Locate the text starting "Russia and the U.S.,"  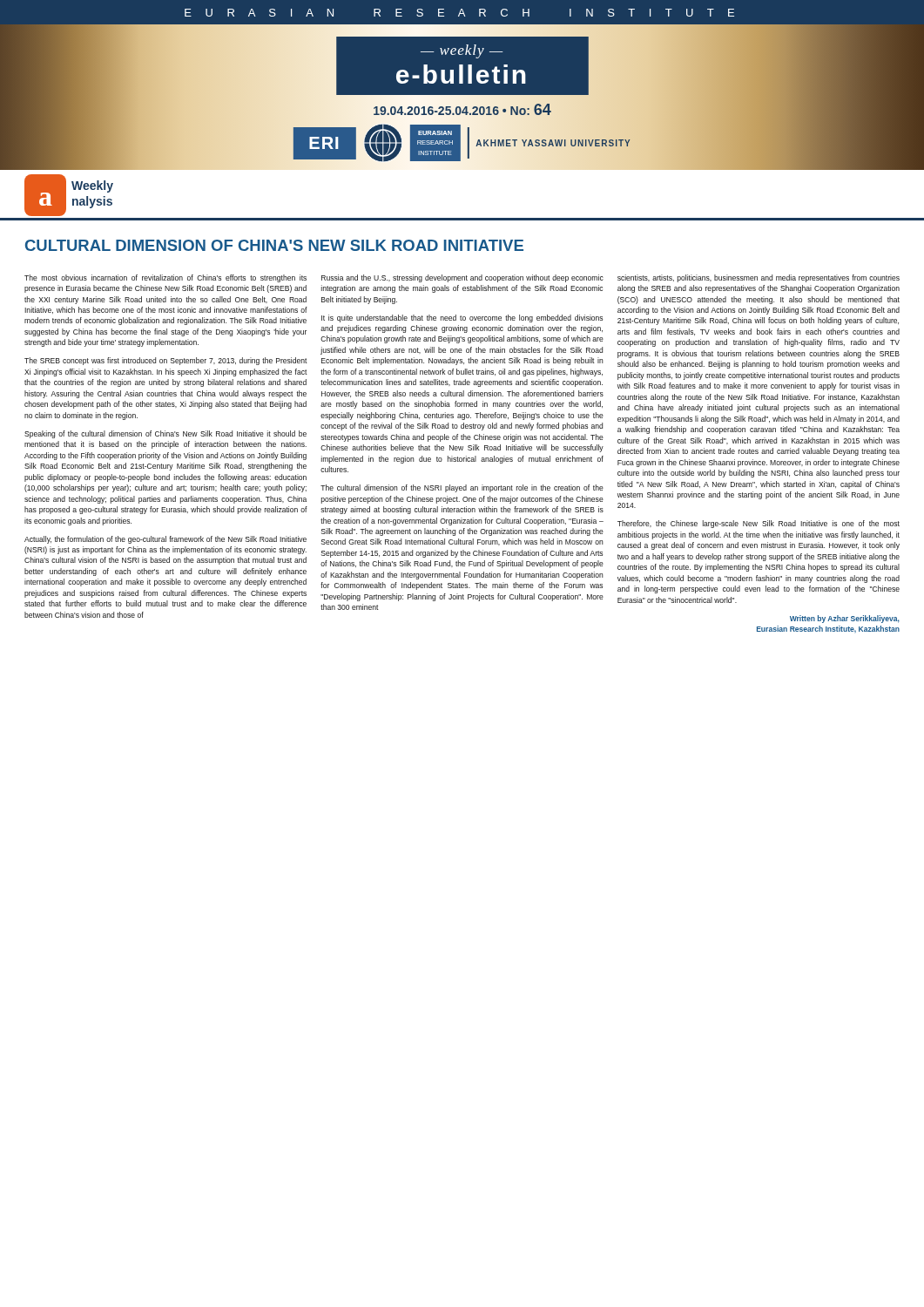[462, 443]
